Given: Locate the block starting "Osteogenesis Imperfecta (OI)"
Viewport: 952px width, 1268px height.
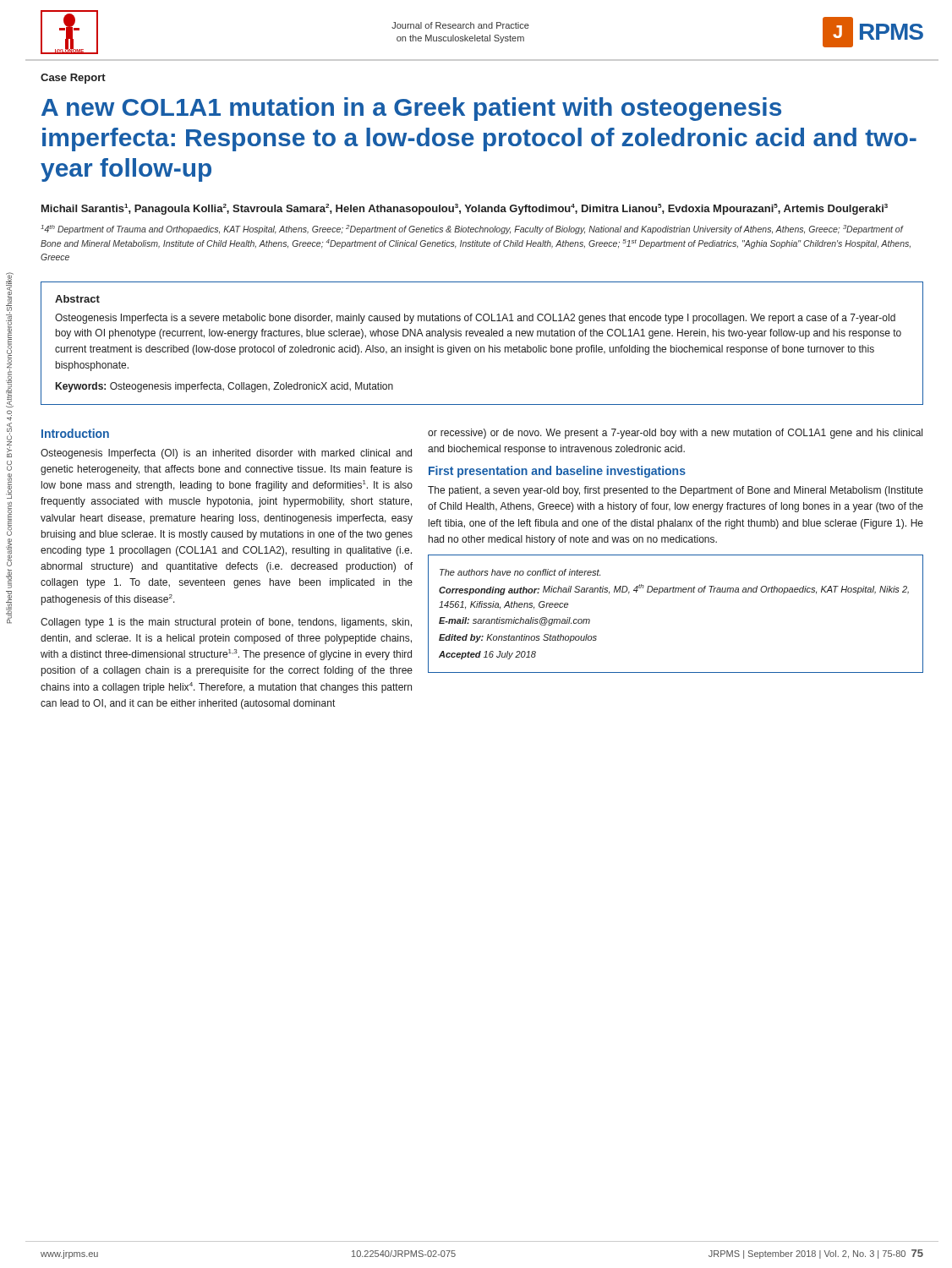Looking at the screenshot, I should (x=227, y=526).
